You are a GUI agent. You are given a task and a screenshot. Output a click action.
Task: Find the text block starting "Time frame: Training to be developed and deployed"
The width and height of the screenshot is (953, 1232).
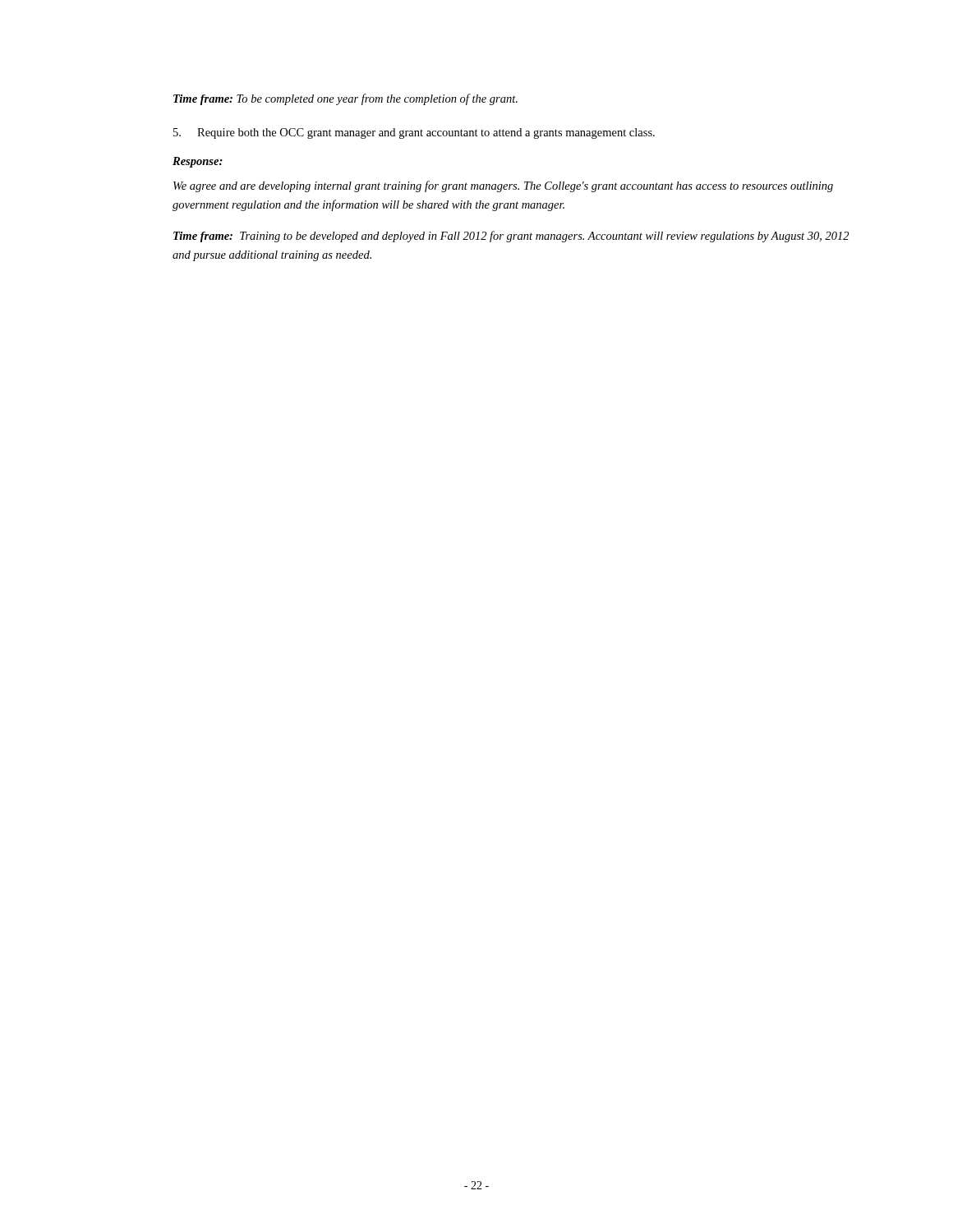511,245
